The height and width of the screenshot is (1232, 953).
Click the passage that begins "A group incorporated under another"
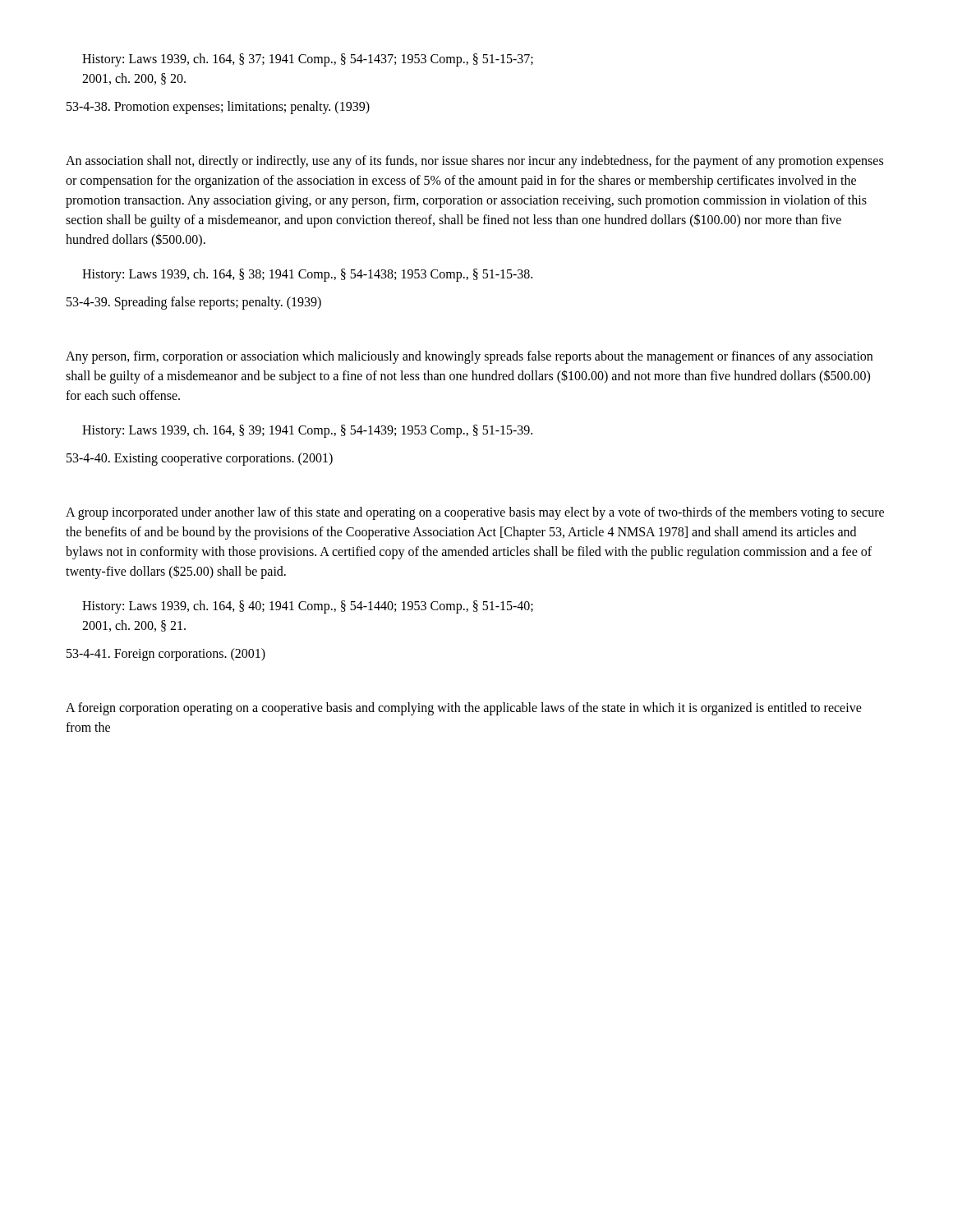point(475,542)
